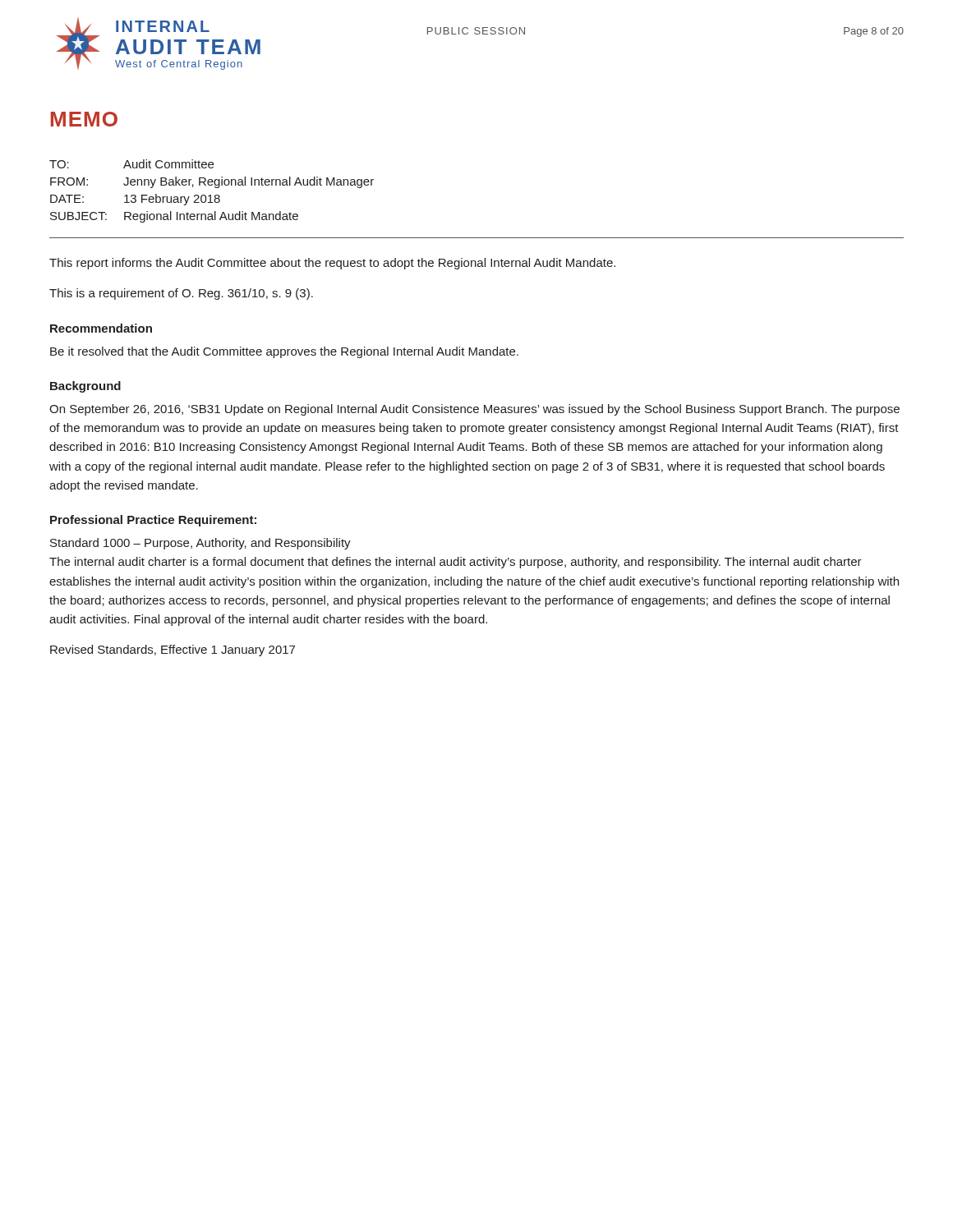The height and width of the screenshot is (1232, 953).
Task: Select the logo
Action: pos(156,44)
